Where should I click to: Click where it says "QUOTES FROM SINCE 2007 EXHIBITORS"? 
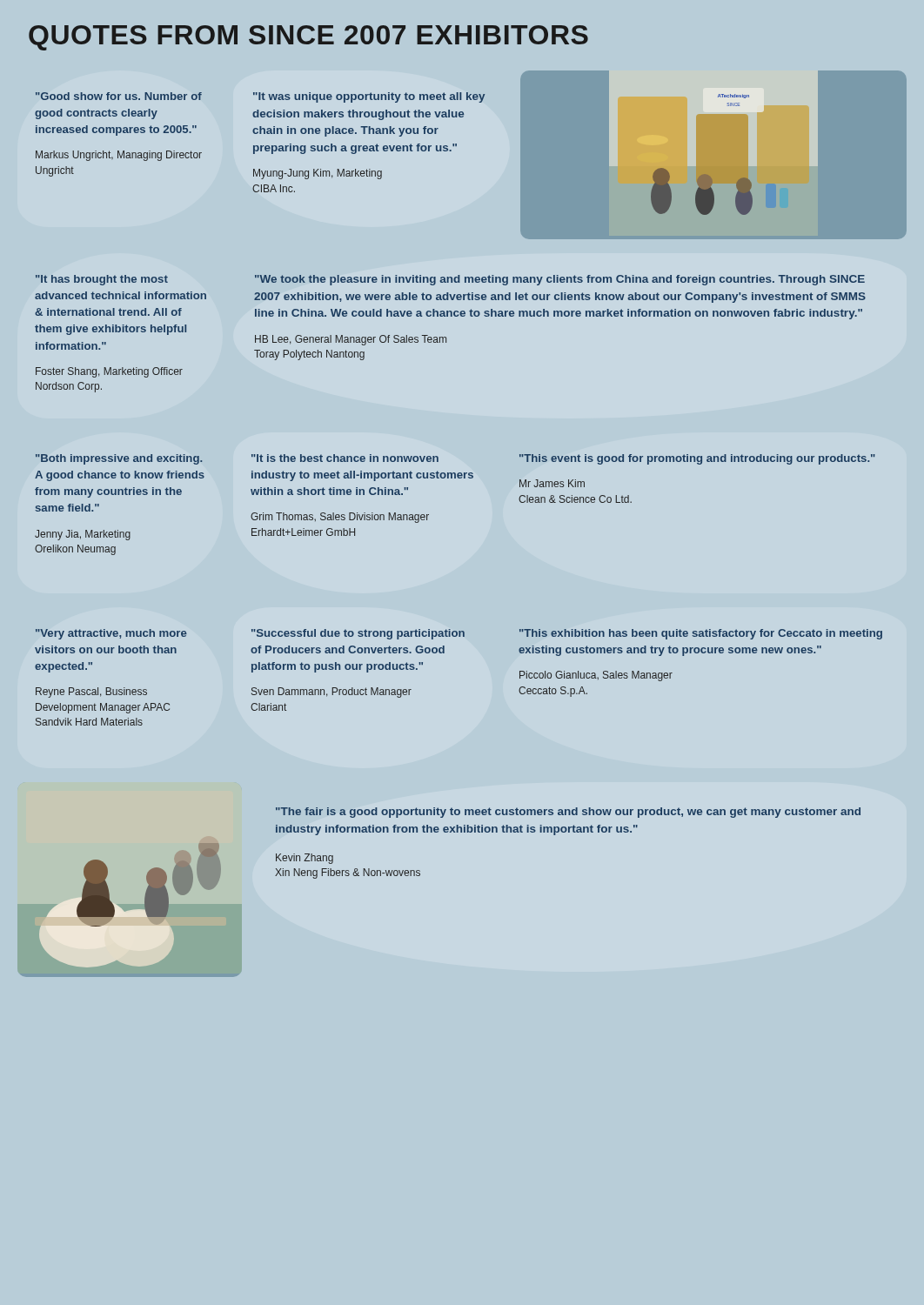click(x=462, y=35)
